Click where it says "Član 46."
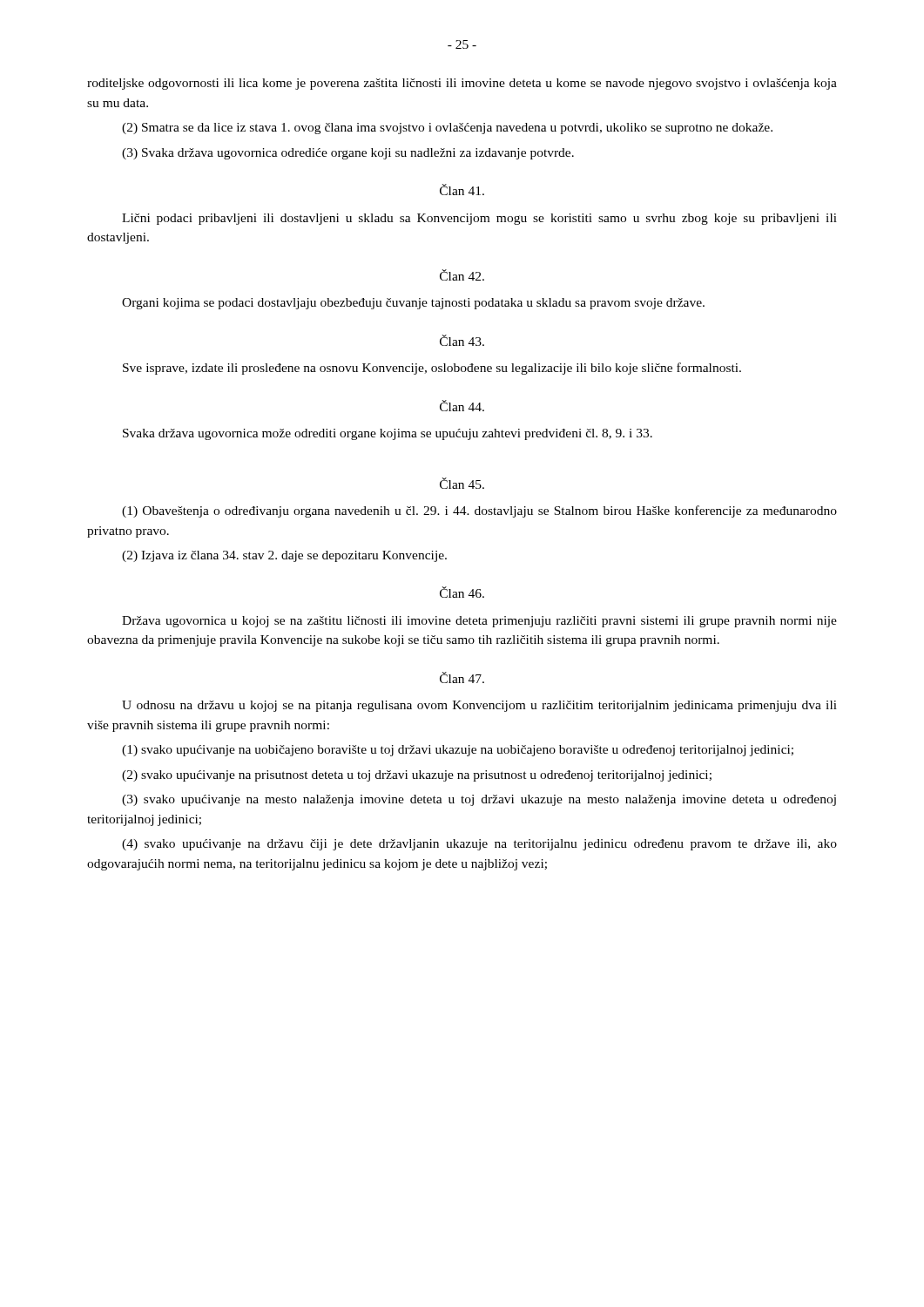The width and height of the screenshot is (924, 1307). tap(462, 593)
